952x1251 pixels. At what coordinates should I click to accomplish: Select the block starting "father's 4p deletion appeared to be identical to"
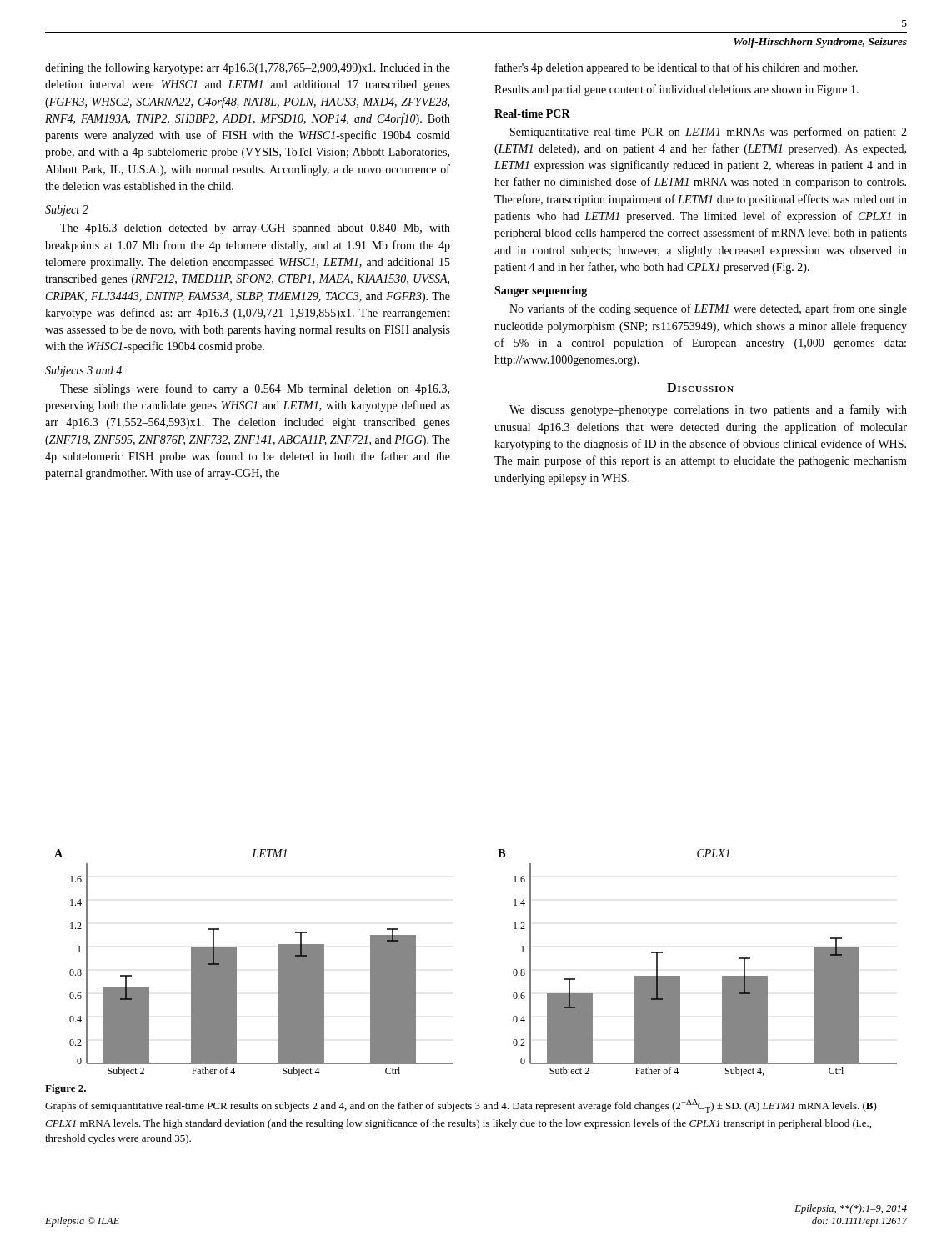(x=701, y=80)
